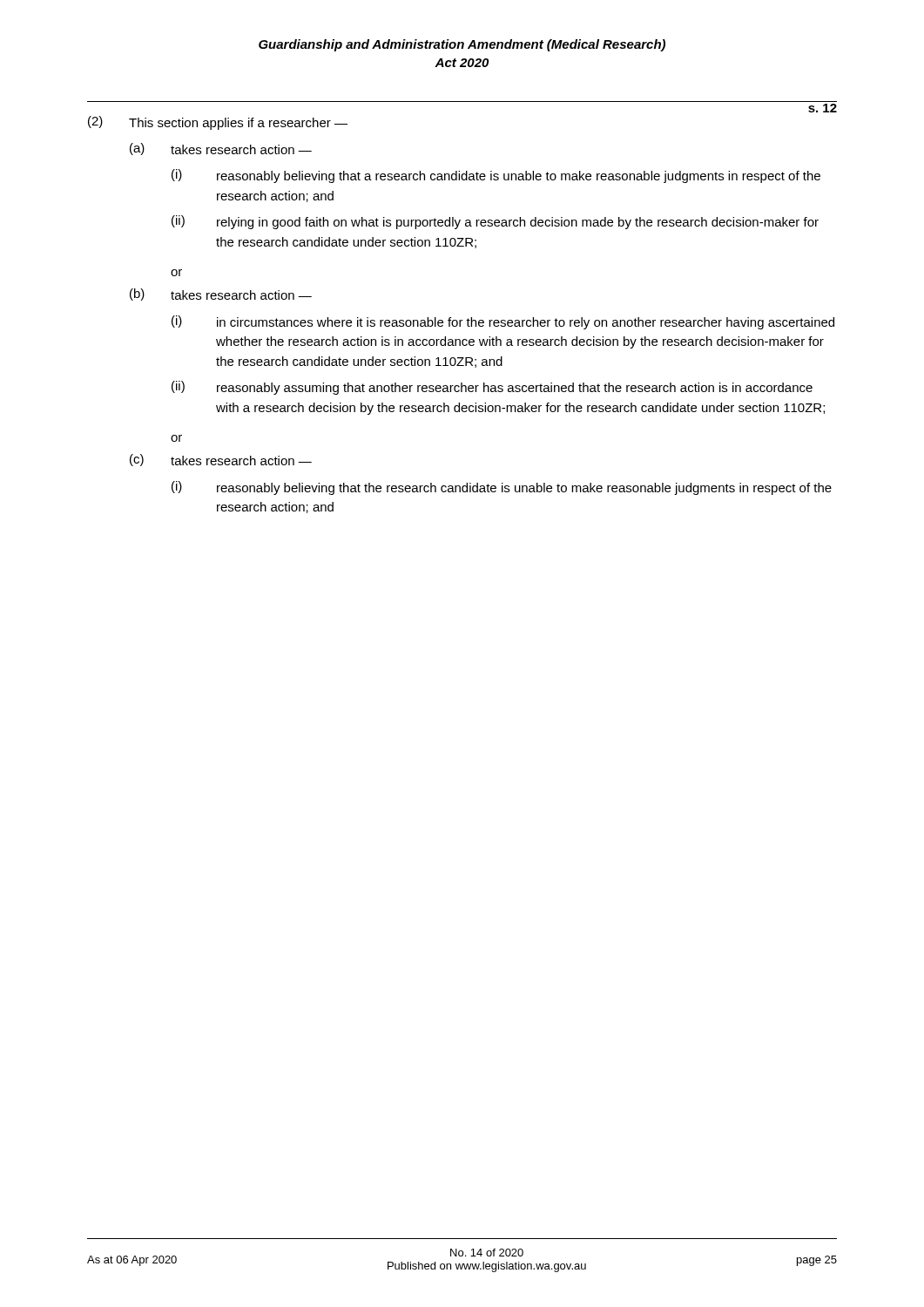924x1307 pixels.
Task: Find "s. 12" on this page
Action: pos(822,108)
